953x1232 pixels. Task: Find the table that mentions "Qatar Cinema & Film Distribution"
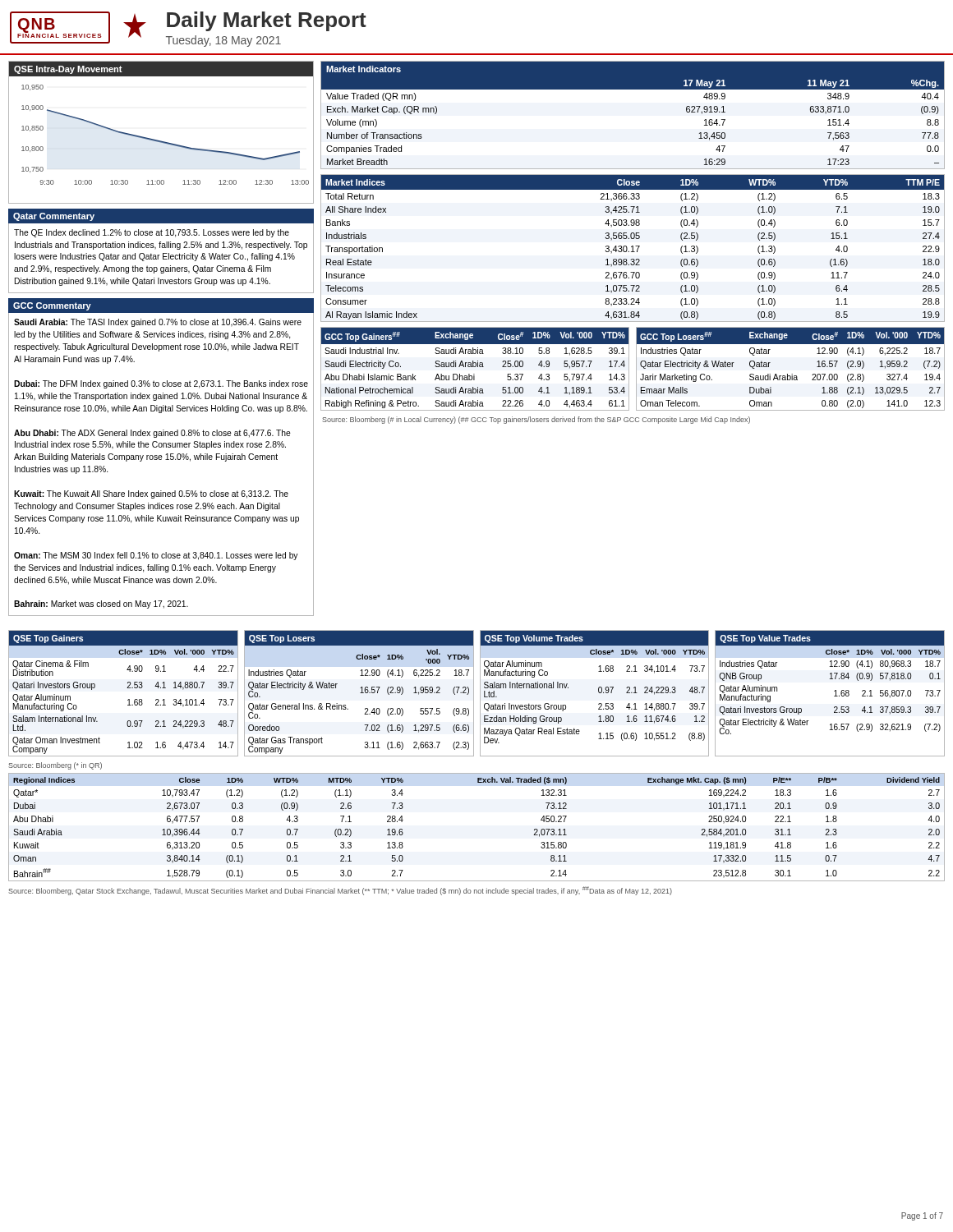[123, 693]
